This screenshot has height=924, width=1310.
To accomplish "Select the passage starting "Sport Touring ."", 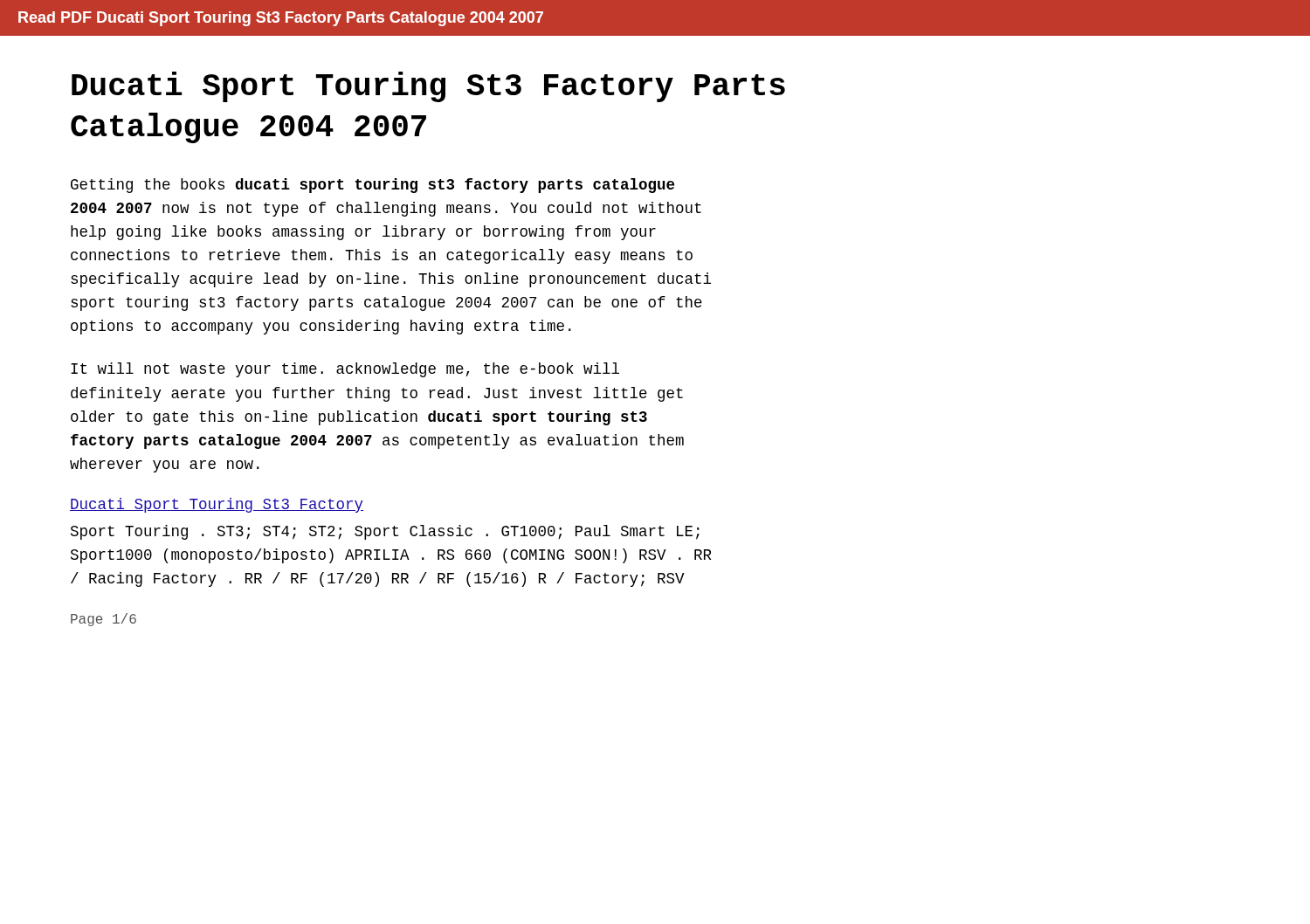I will pos(391,556).
